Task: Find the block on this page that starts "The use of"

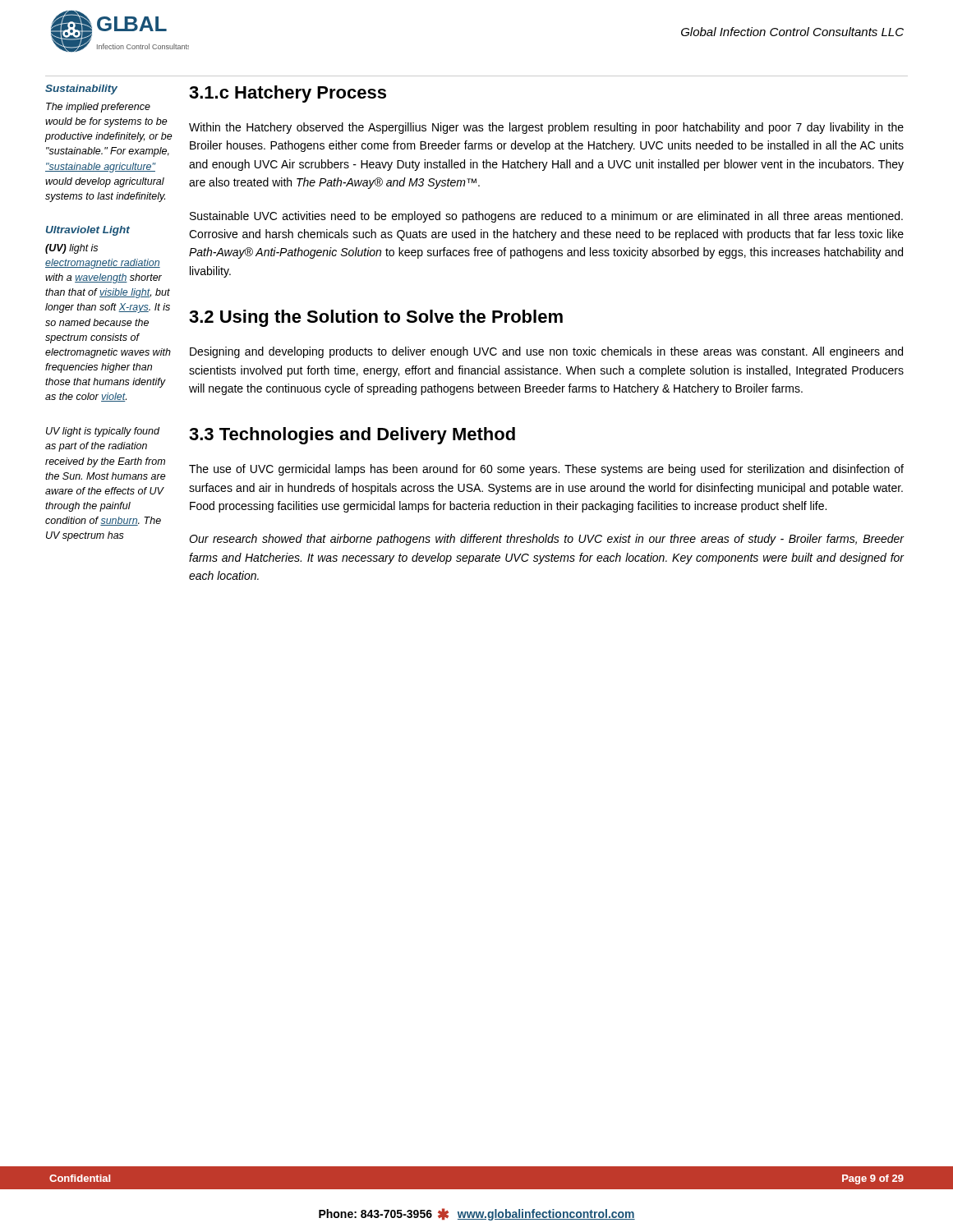Action: [546, 488]
